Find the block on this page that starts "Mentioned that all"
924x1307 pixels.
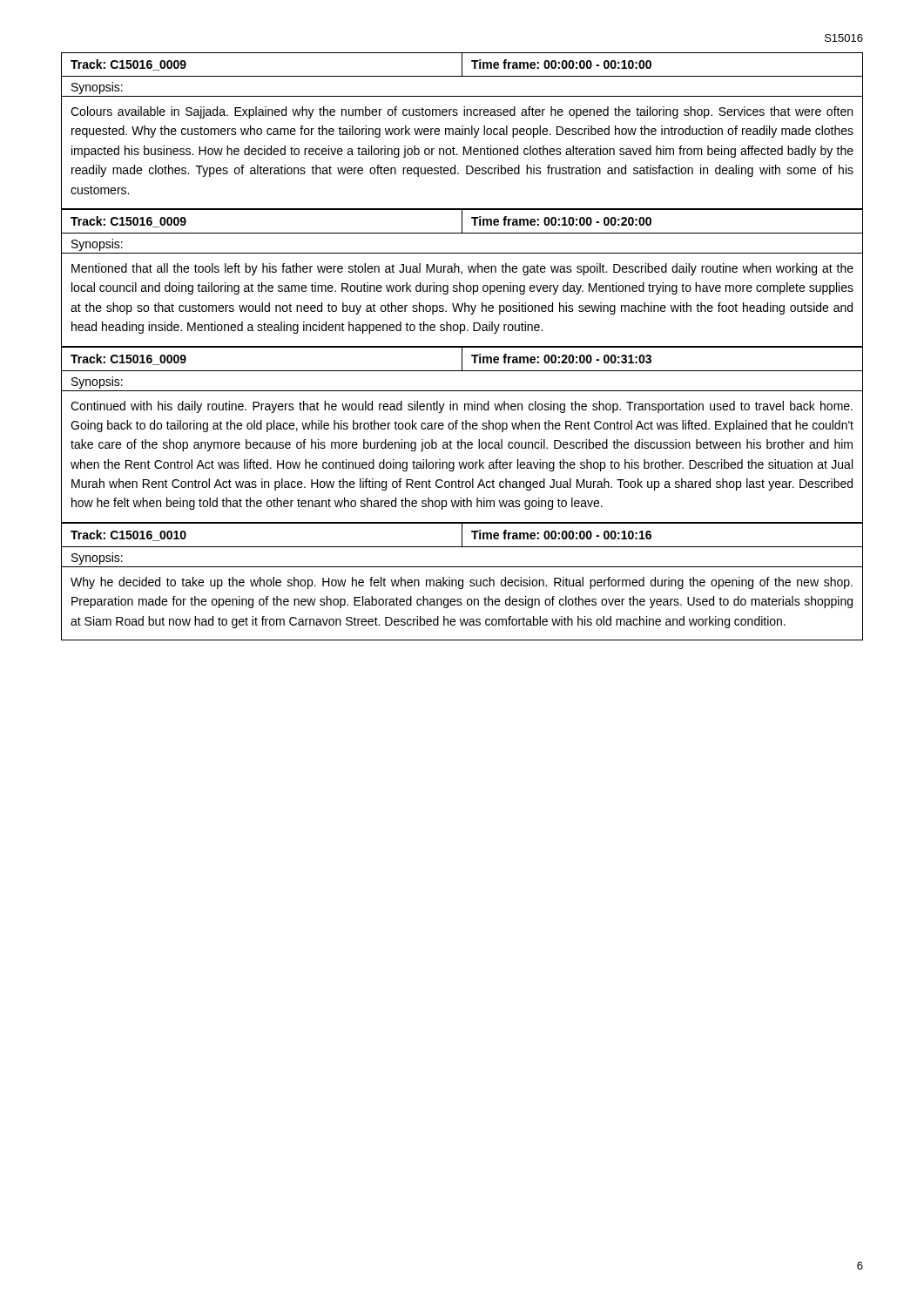coord(462,298)
